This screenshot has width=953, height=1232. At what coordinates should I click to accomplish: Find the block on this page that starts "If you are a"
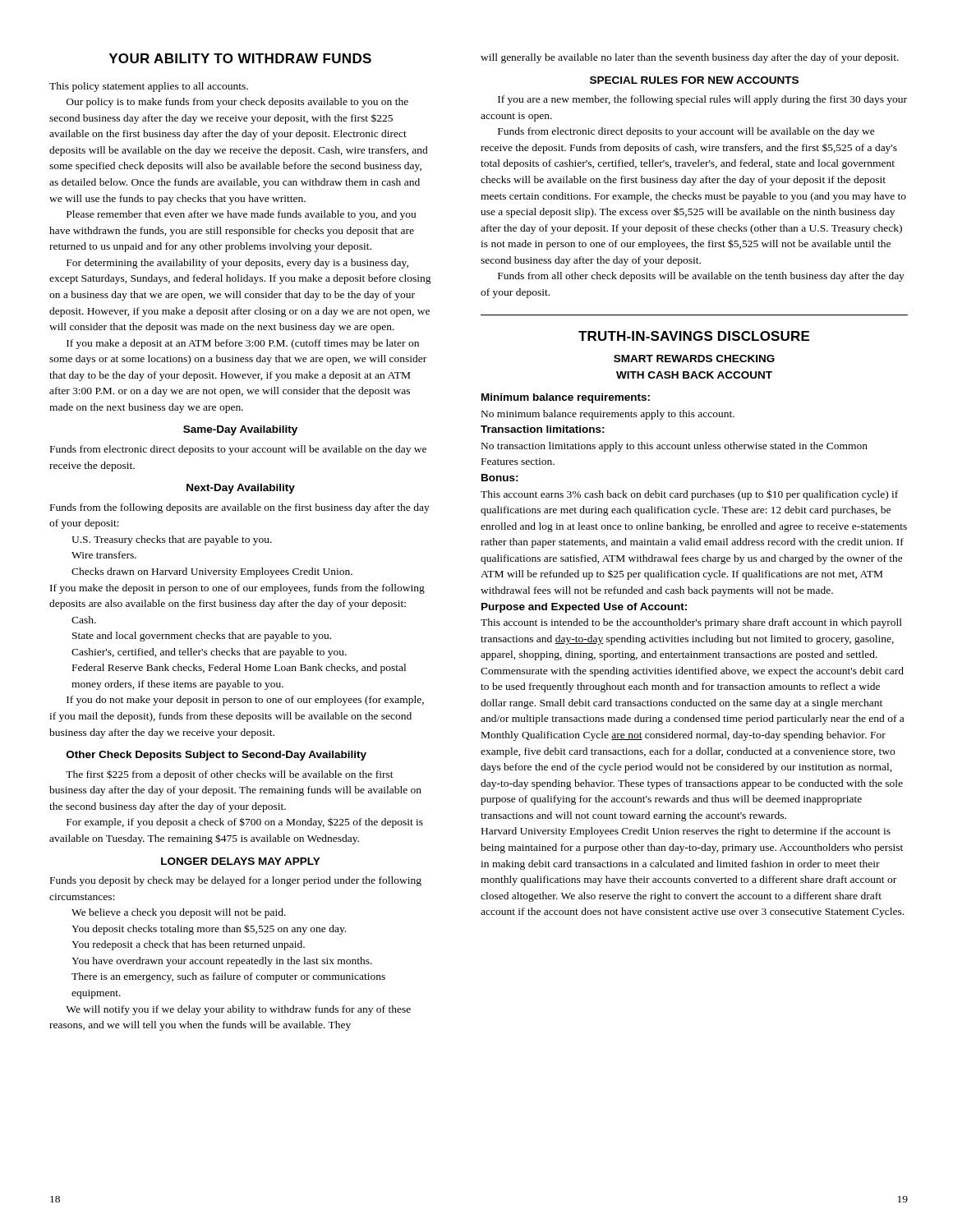tap(694, 107)
